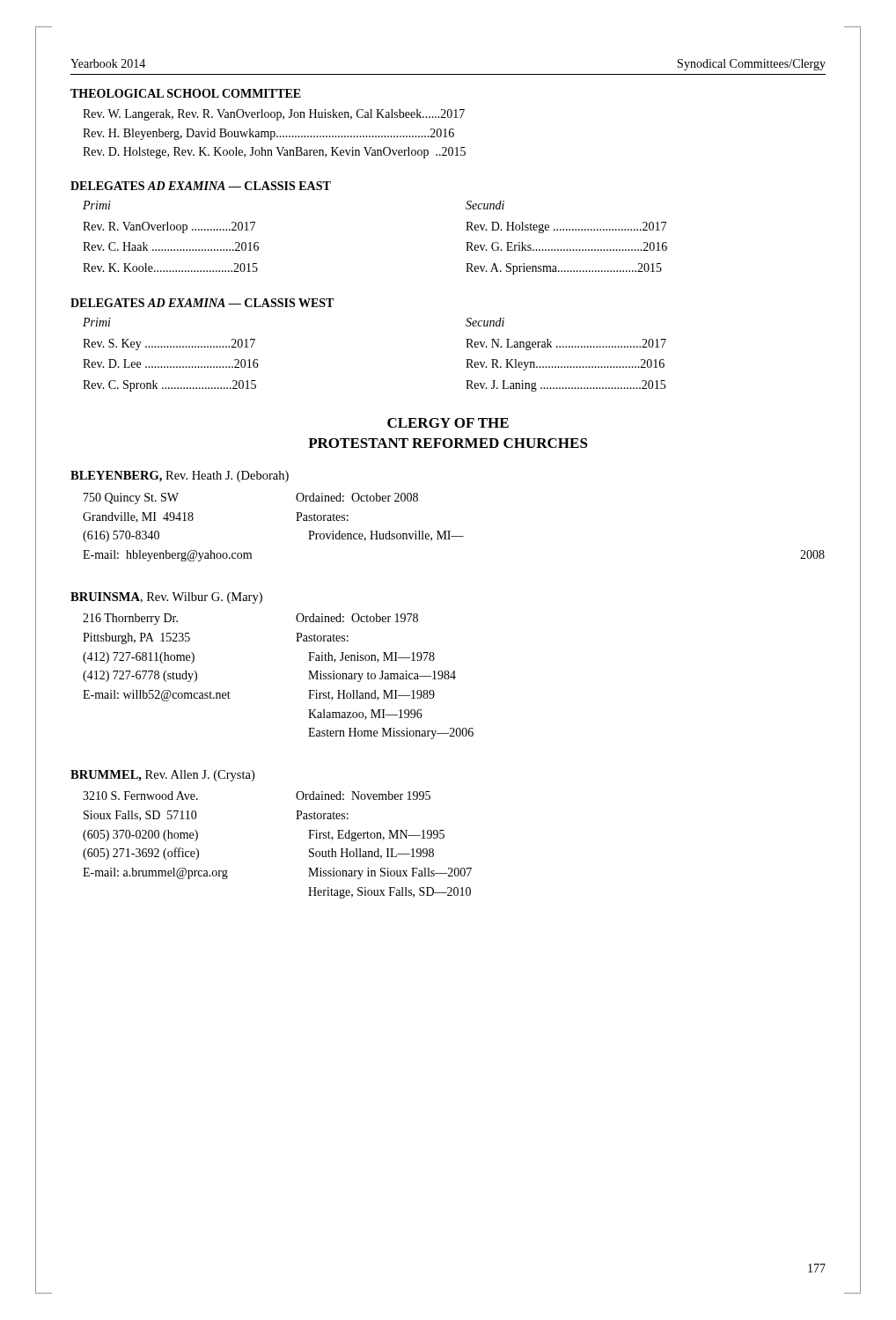Navigate to the block starting "THEOLOGICAL SCHOOL COMMITTEE"
Screen dimensions: 1320x896
point(186,94)
